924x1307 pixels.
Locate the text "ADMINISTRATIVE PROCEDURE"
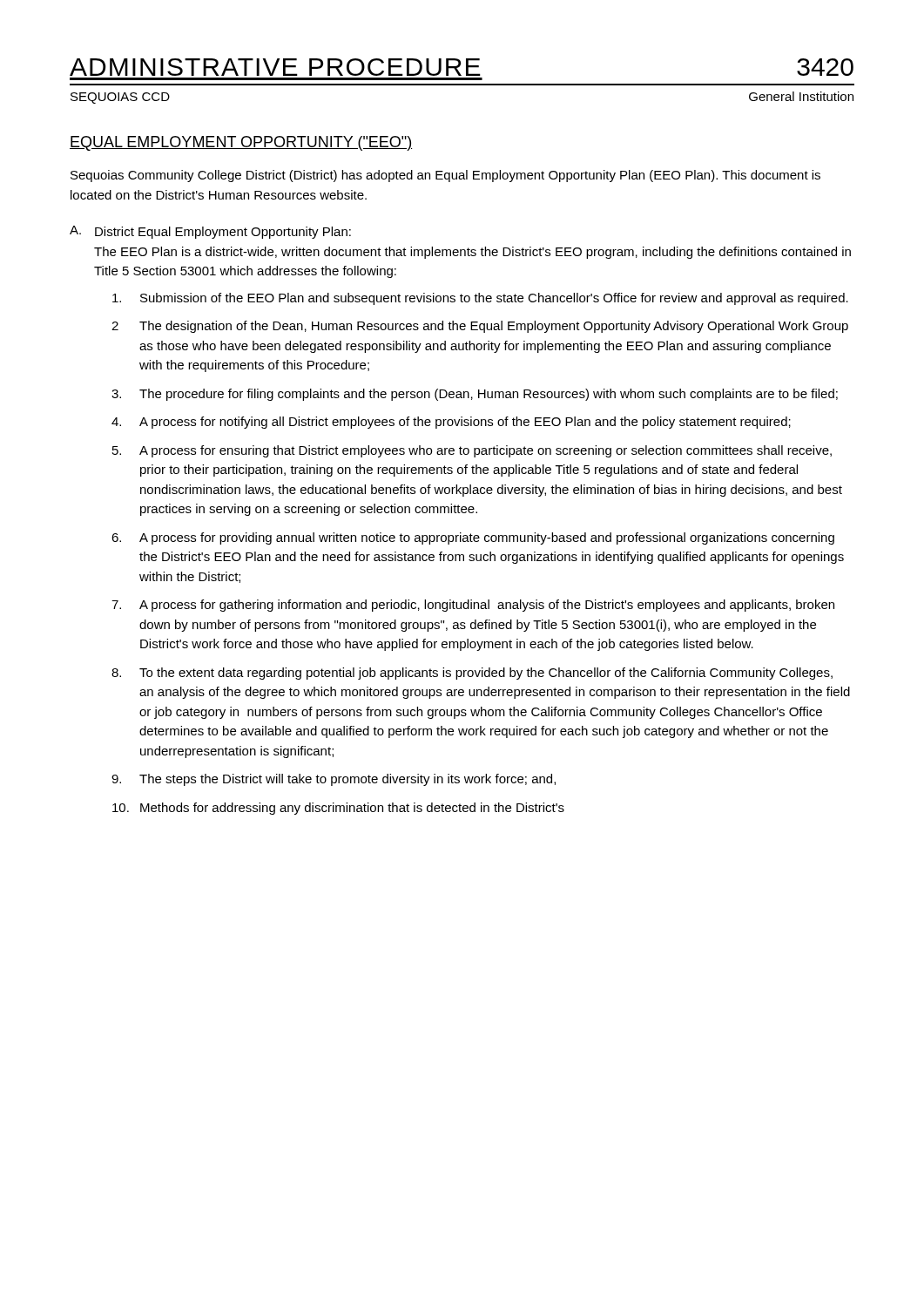click(x=276, y=67)
